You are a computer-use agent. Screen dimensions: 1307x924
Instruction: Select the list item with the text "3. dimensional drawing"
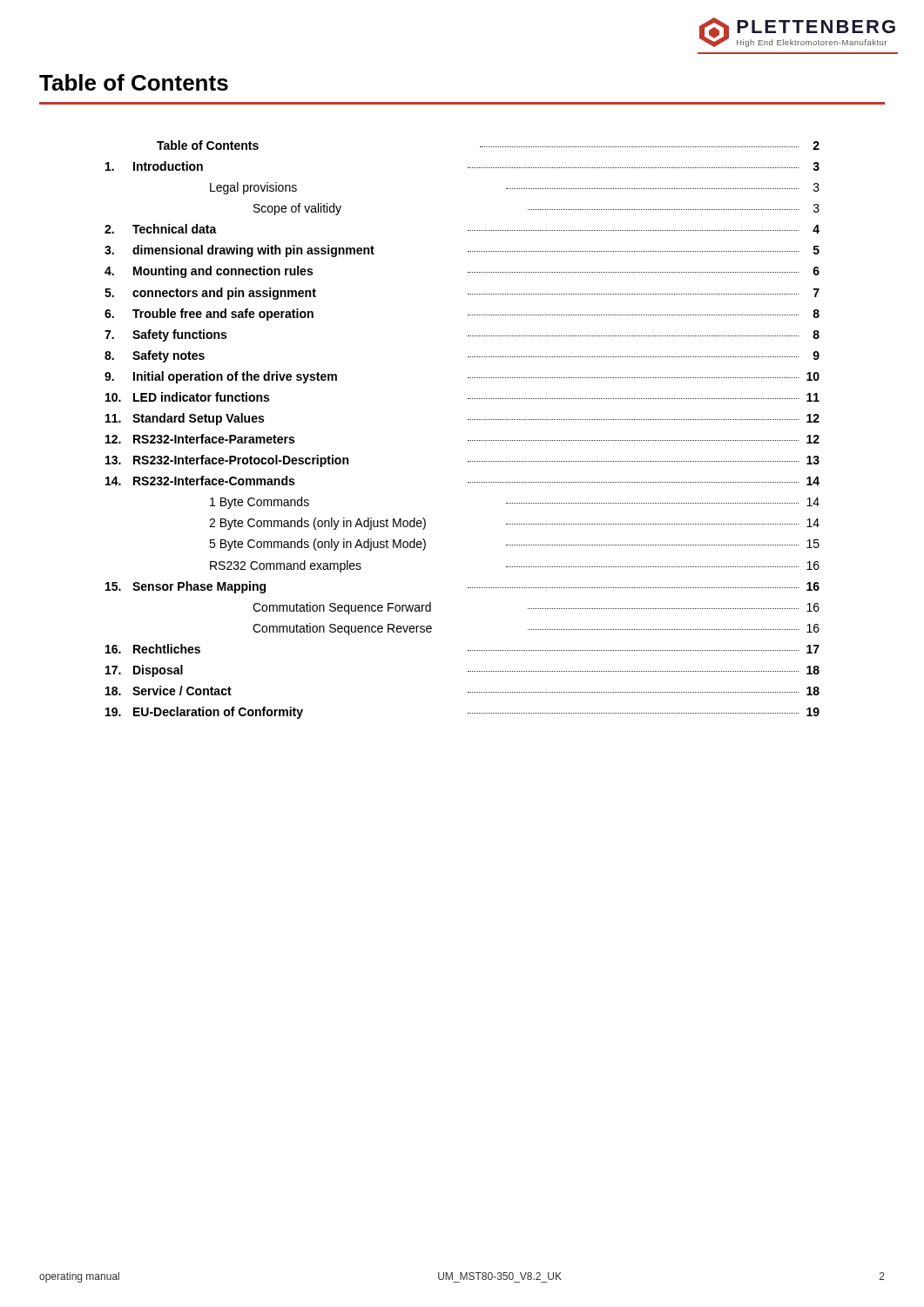(x=462, y=250)
